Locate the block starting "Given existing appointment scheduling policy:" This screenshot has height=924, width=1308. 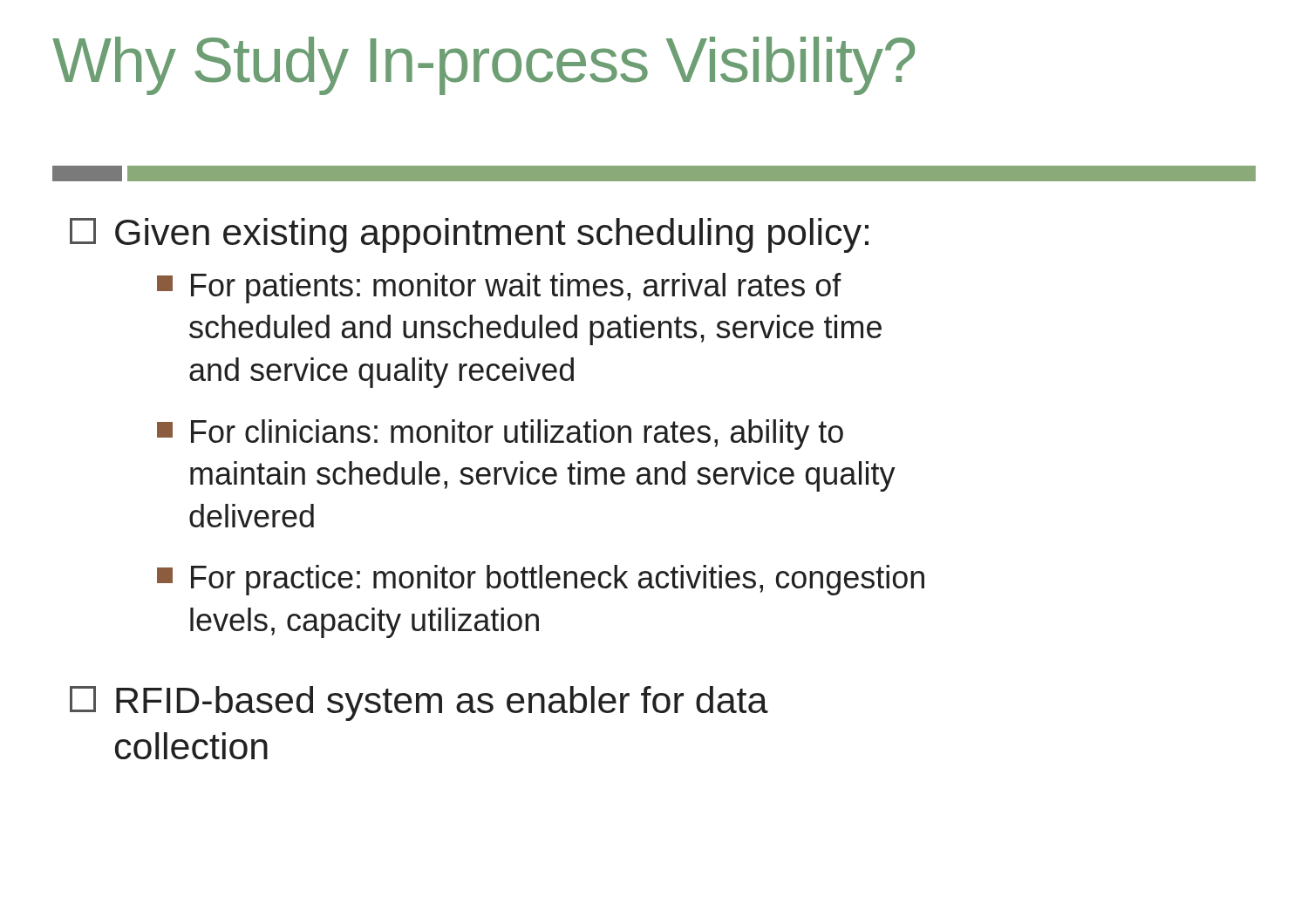471,233
